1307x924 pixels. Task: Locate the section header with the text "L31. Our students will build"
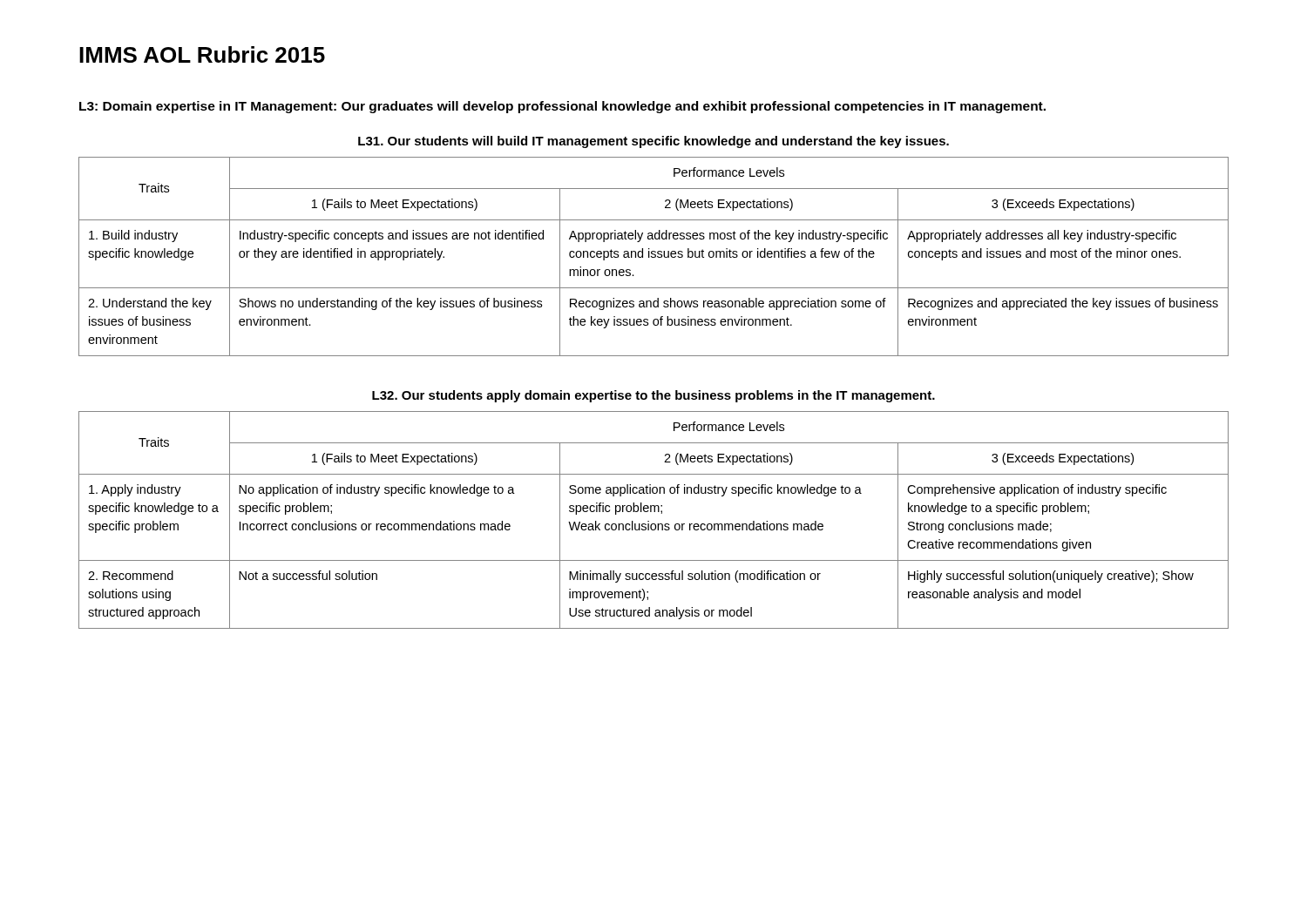654,140
